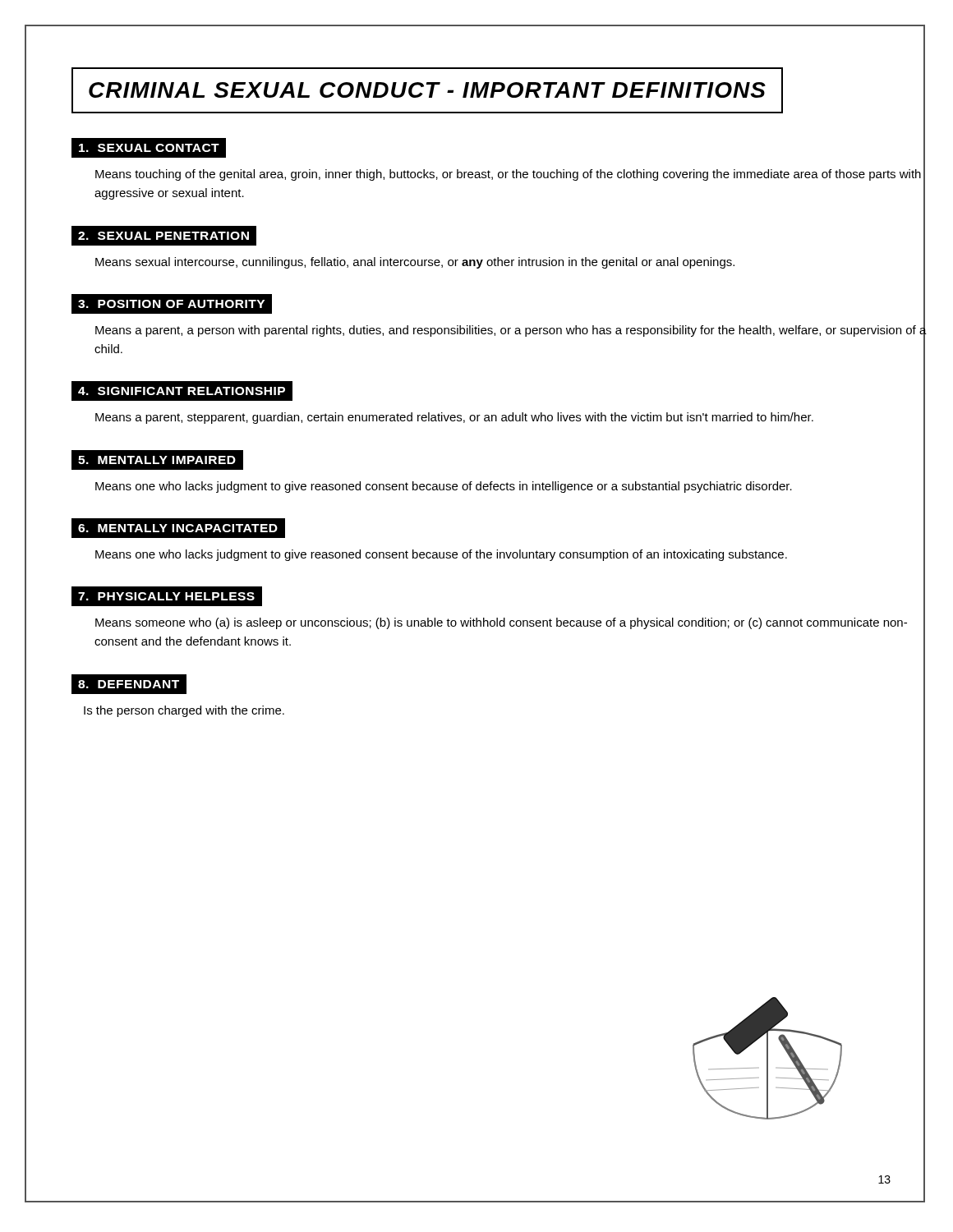Select the section header that reads "4. SIGNIFICANT RELATIONSHIP Means a parent,"
This screenshot has width=953, height=1232.
coord(503,404)
